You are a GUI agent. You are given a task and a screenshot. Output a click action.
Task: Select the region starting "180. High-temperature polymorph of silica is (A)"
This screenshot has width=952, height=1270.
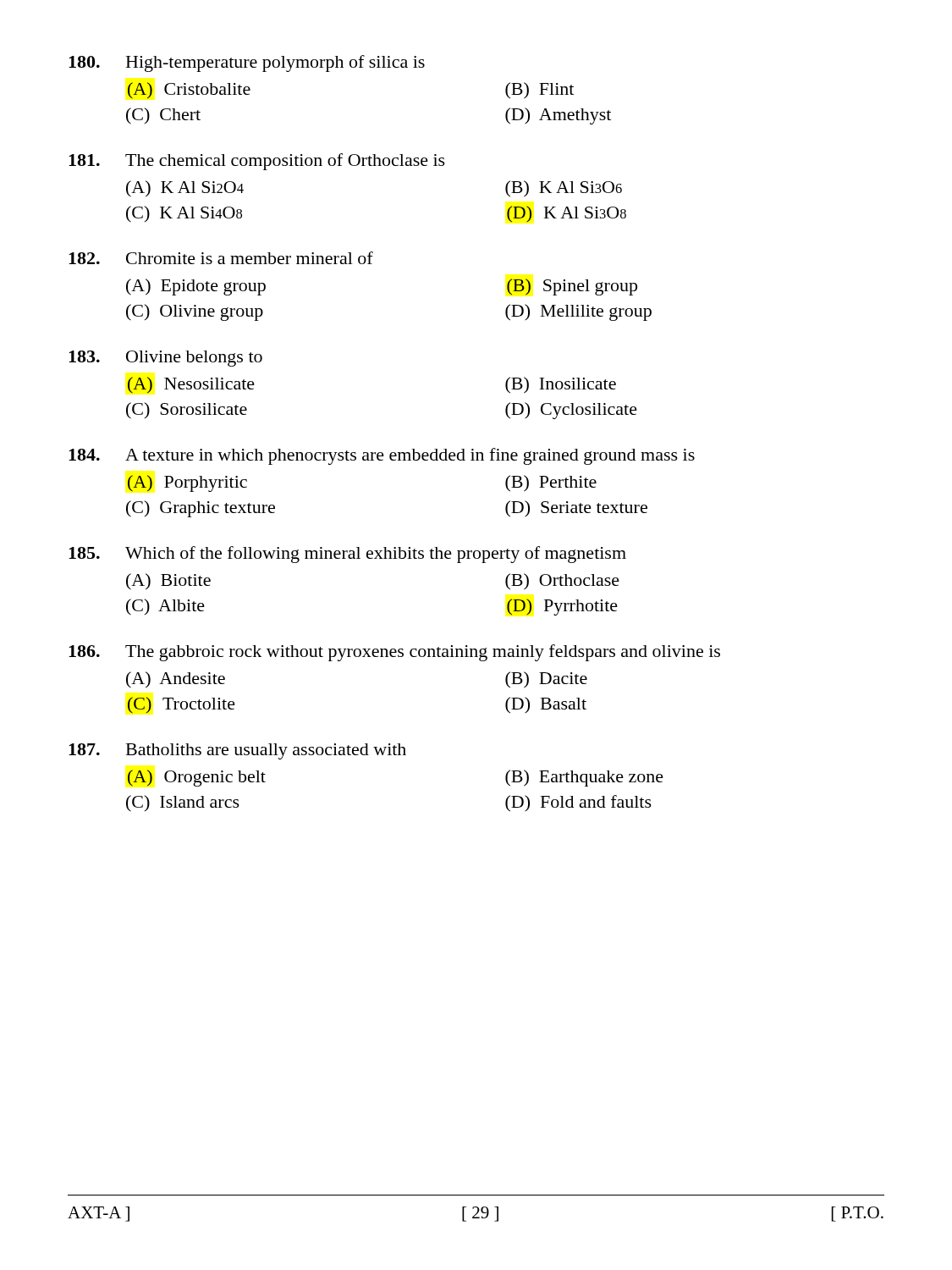247,64
